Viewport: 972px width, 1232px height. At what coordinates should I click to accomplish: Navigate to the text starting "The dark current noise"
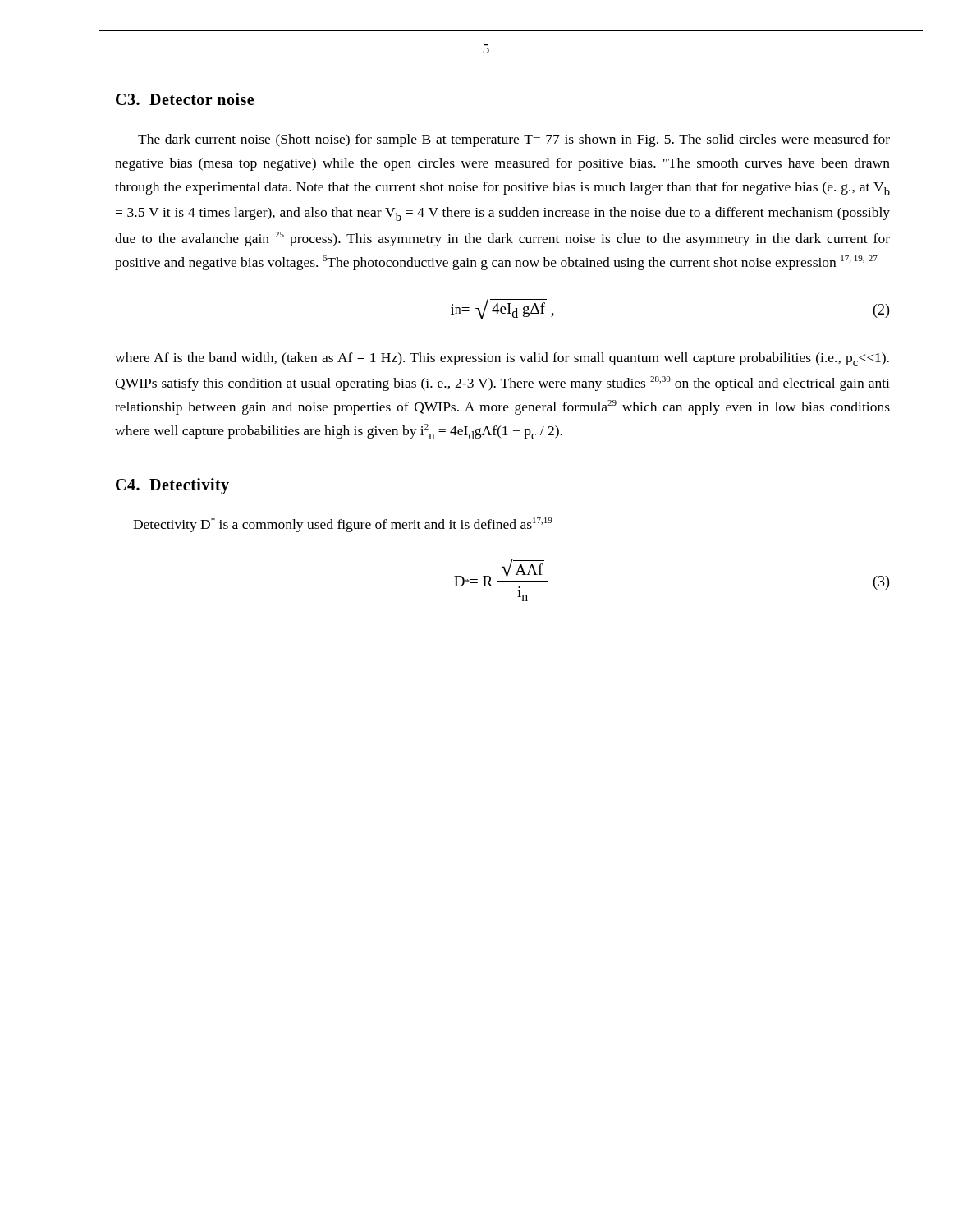[502, 200]
